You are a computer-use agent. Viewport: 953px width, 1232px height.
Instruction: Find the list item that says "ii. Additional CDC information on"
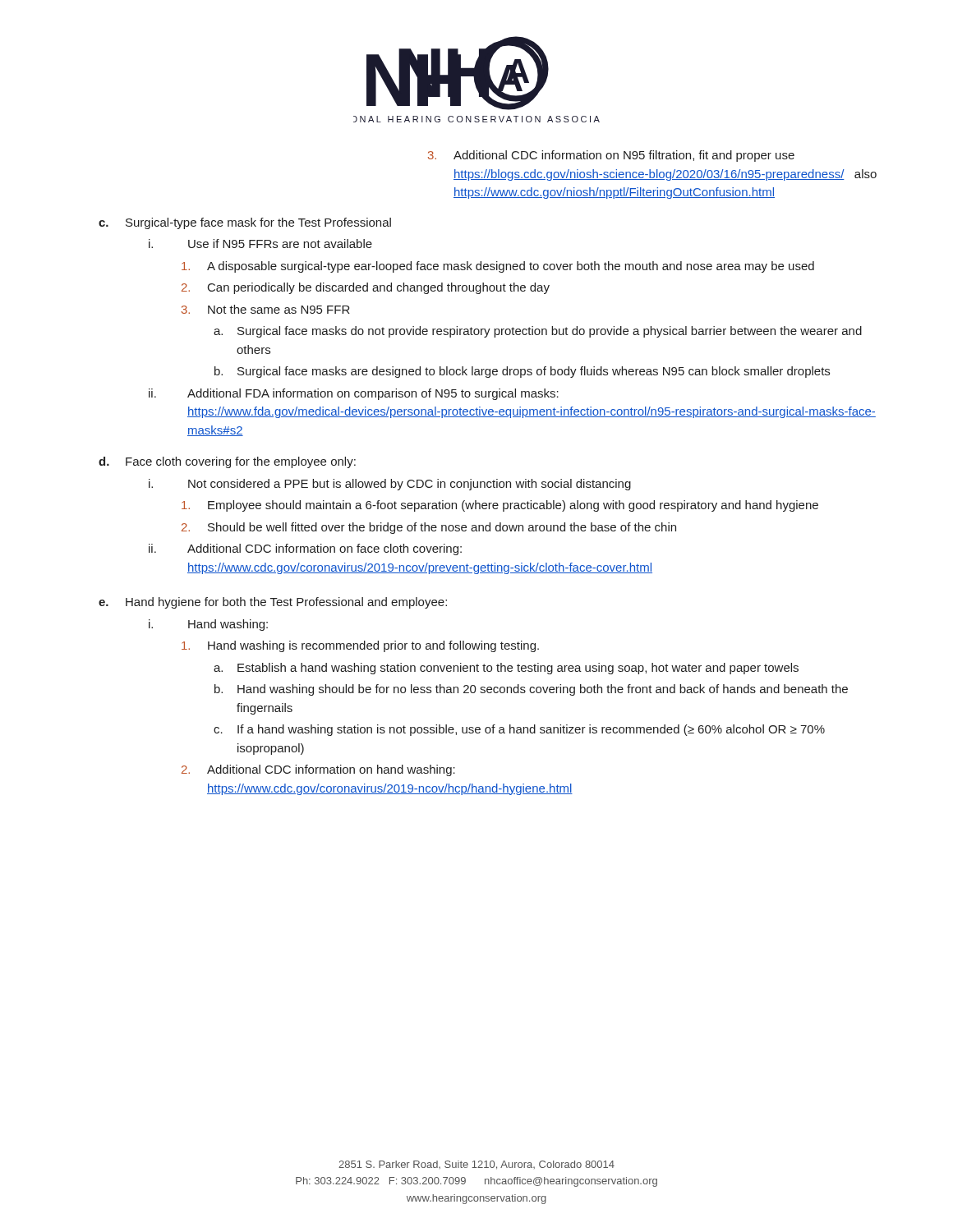tap(518, 558)
